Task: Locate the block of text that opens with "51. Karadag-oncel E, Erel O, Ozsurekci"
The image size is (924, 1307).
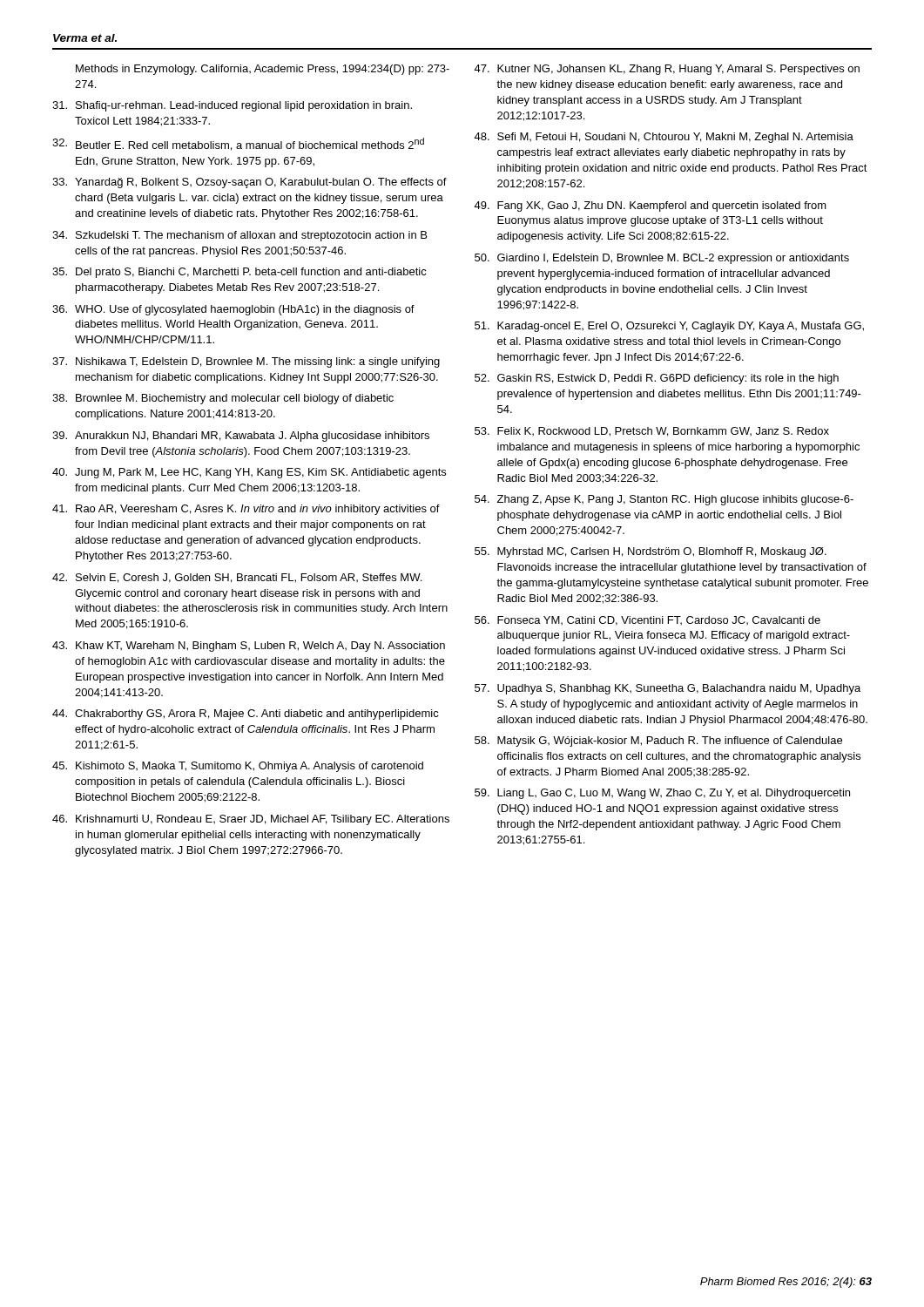Action: [673, 342]
